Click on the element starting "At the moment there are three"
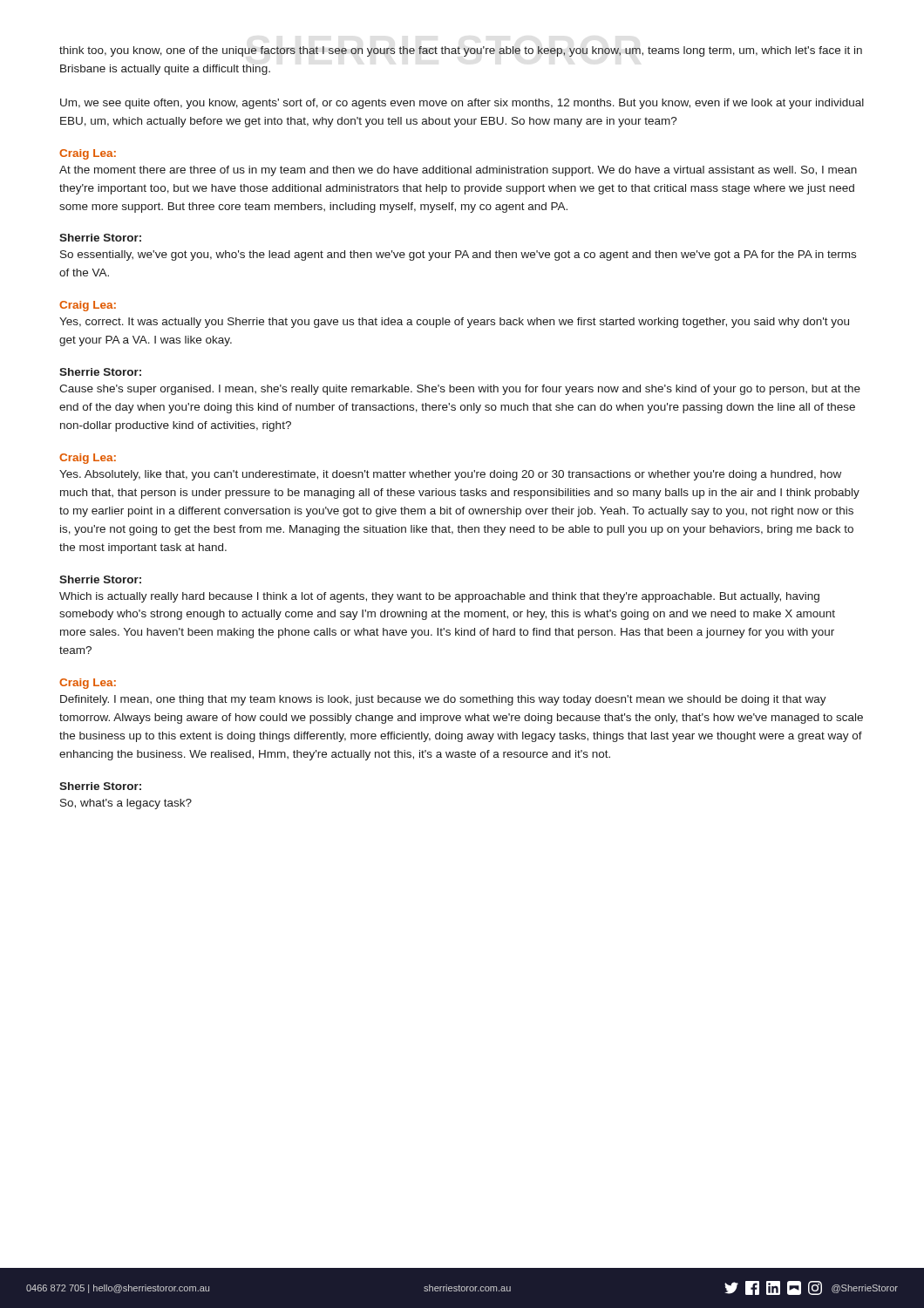The height and width of the screenshot is (1308, 924). (458, 188)
